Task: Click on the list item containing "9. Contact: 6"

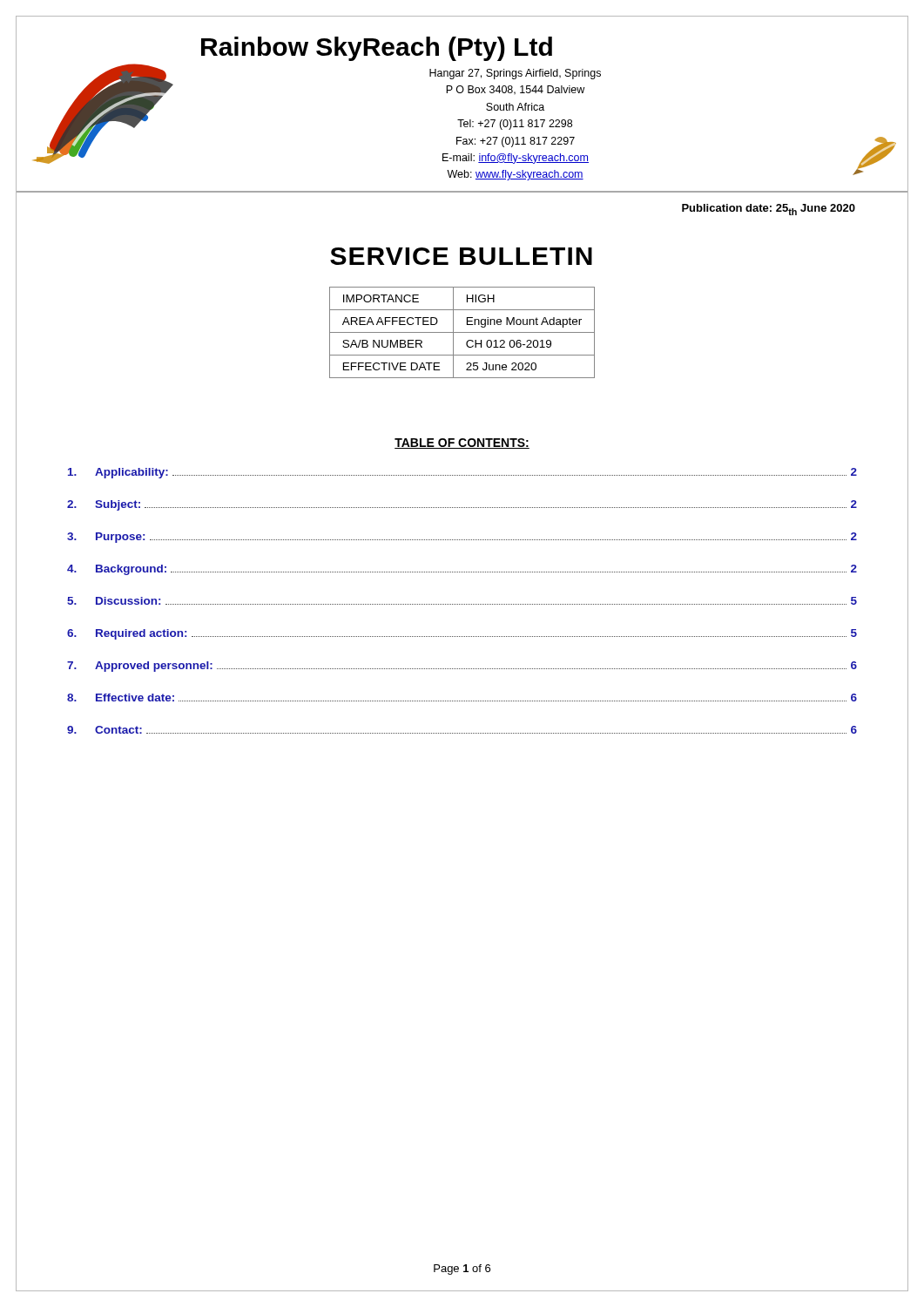Action: [x=462, y=730]
